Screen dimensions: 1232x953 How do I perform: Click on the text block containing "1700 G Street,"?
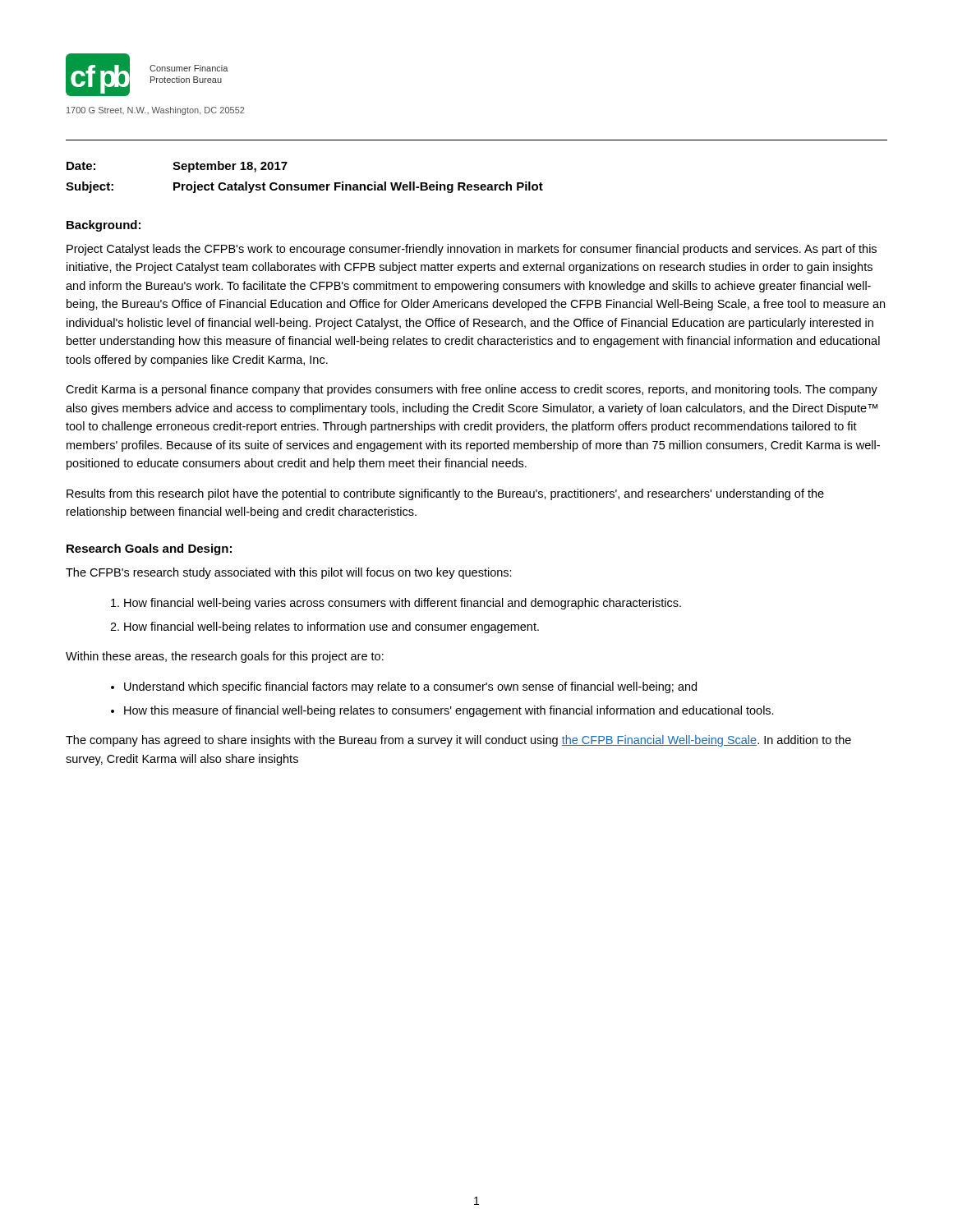[x=155, y=110]
